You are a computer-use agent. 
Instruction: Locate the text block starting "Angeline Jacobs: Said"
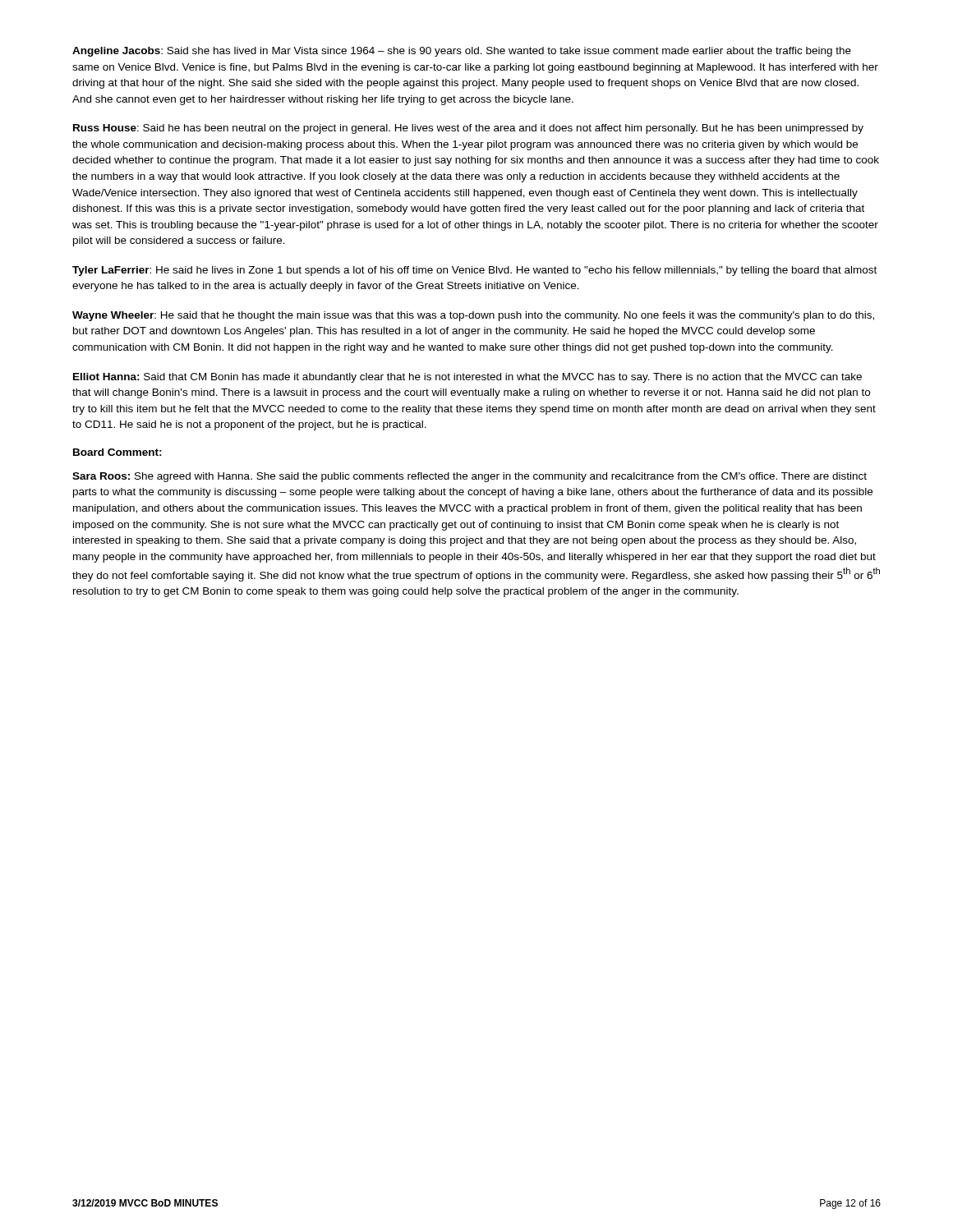click(475, 75)
